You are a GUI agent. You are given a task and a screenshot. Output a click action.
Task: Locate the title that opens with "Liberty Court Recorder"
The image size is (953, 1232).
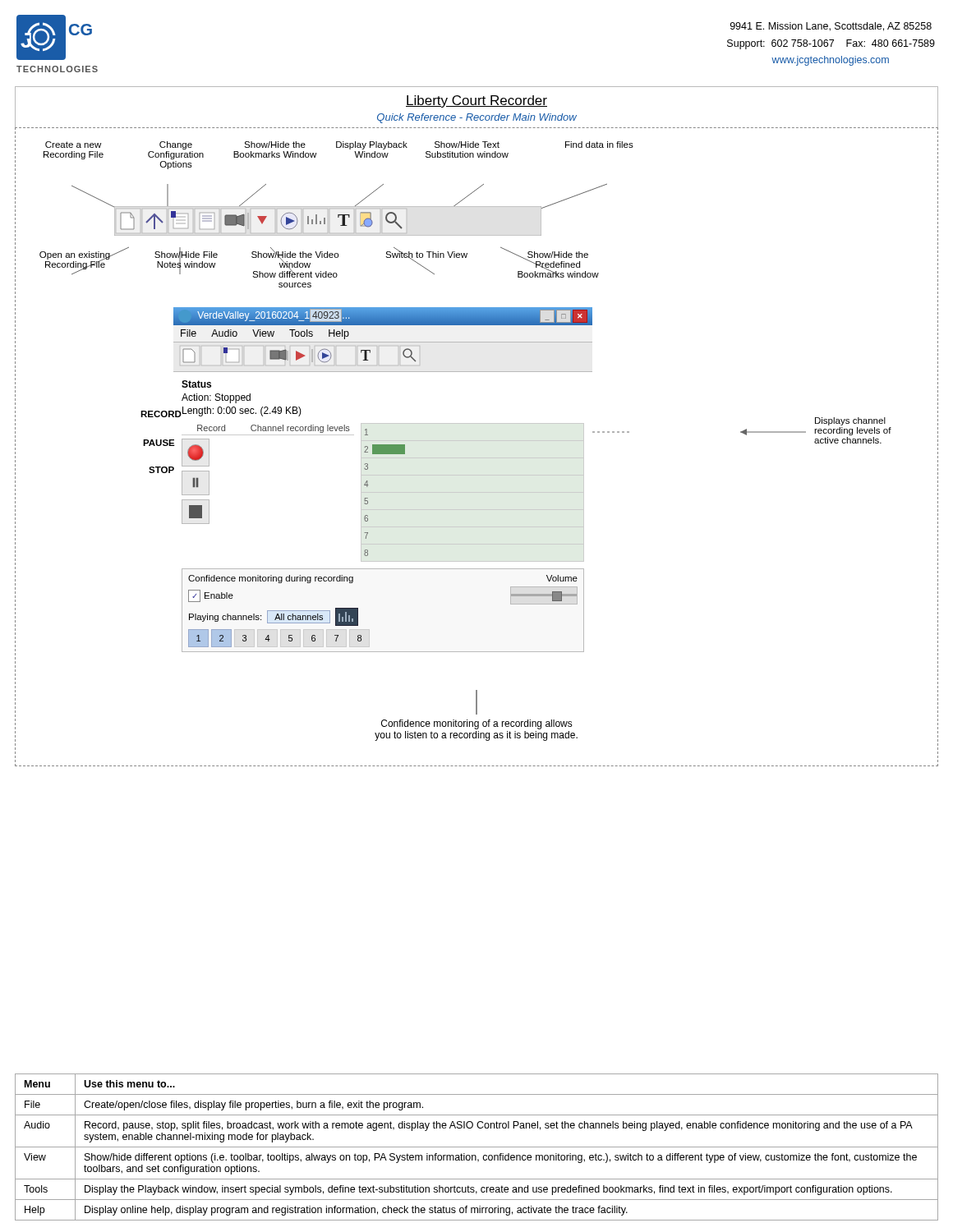(x=476, y=108)
